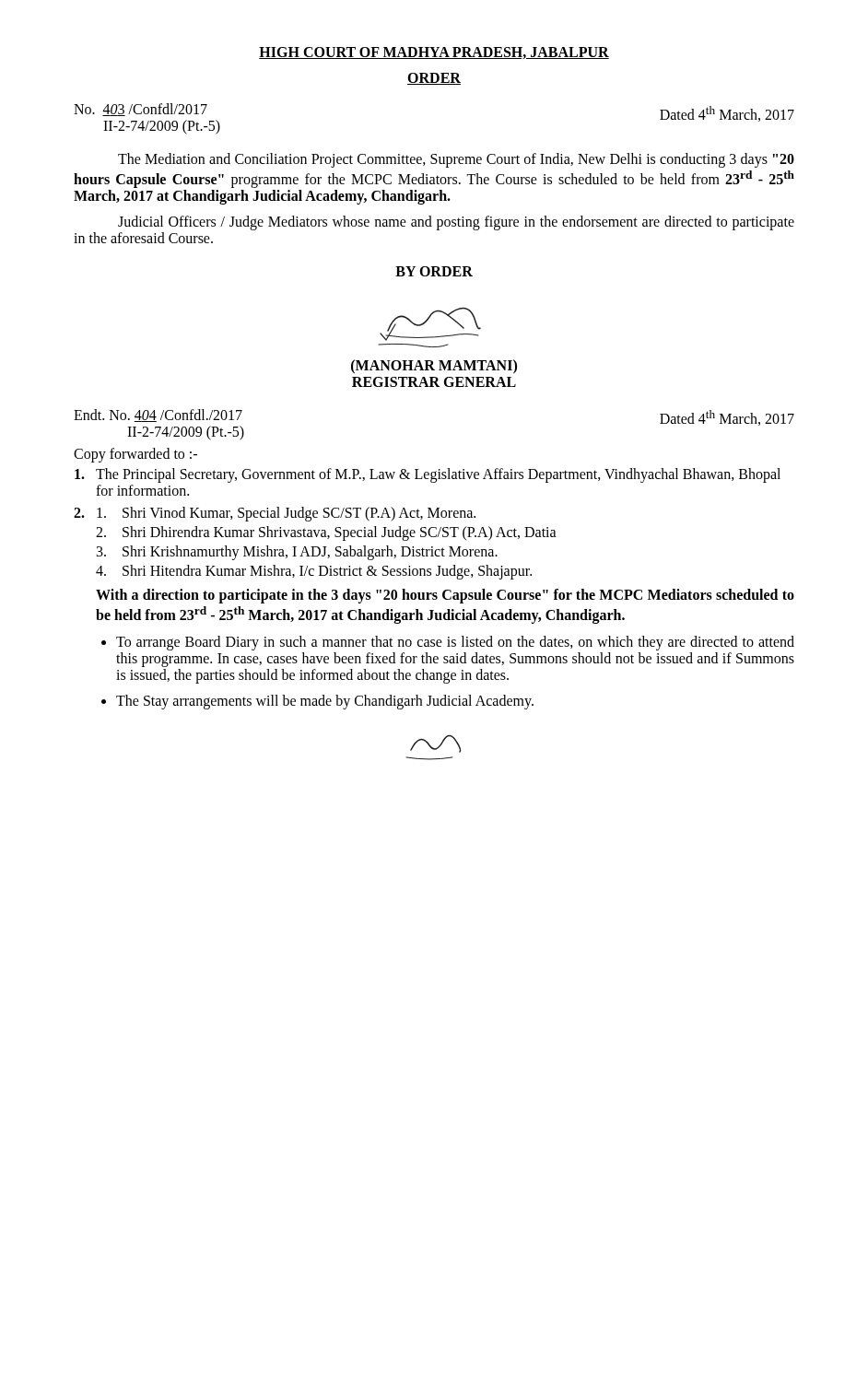868x1382 pixels.
Task: Click where it says "(MANOHAR MAMTANI) REGISTRAR GENERAL"
Action: (434, 374)
